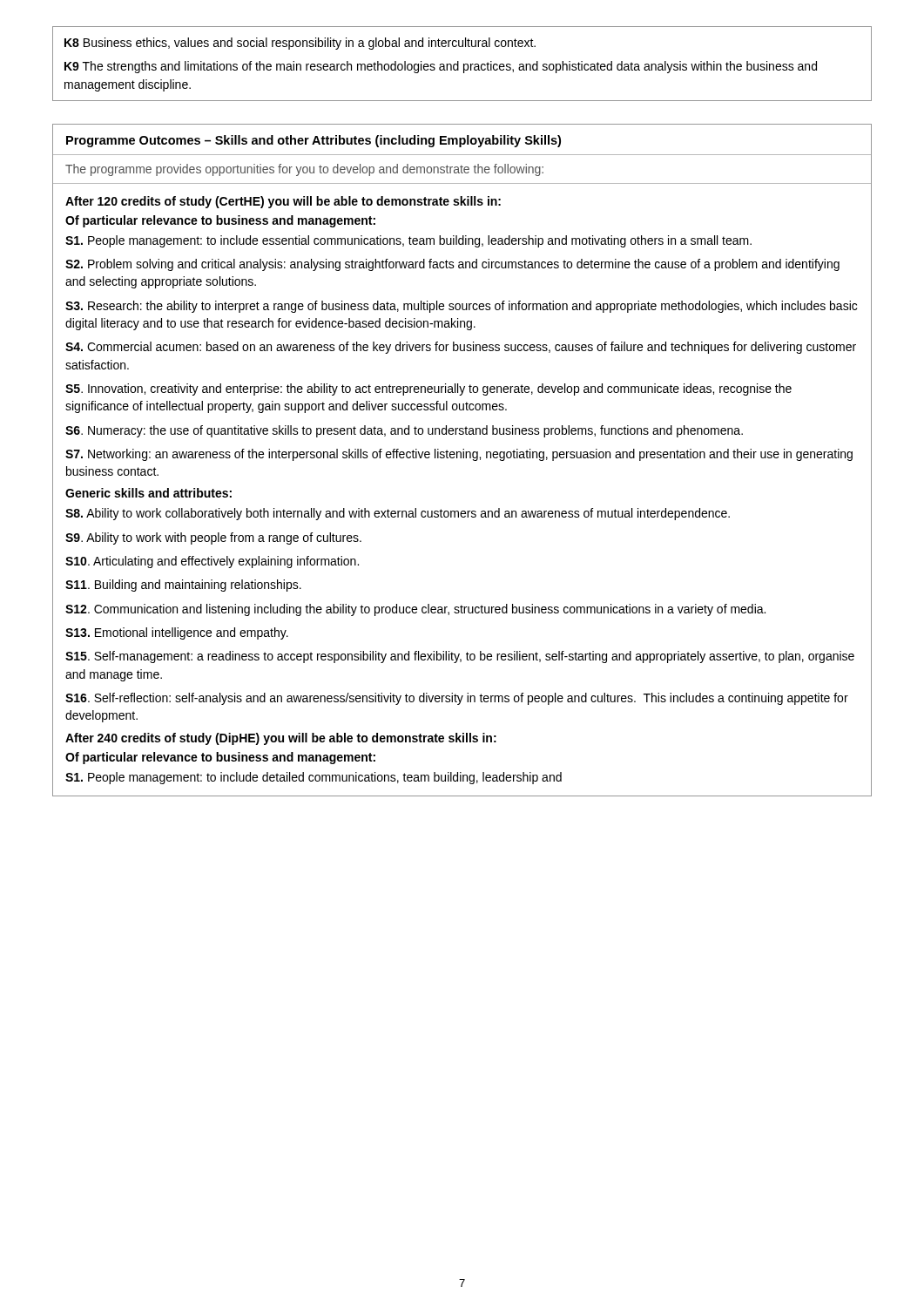
Task: Select the text containing "Generic skills and attributes:"
Action: click(149, 494)
